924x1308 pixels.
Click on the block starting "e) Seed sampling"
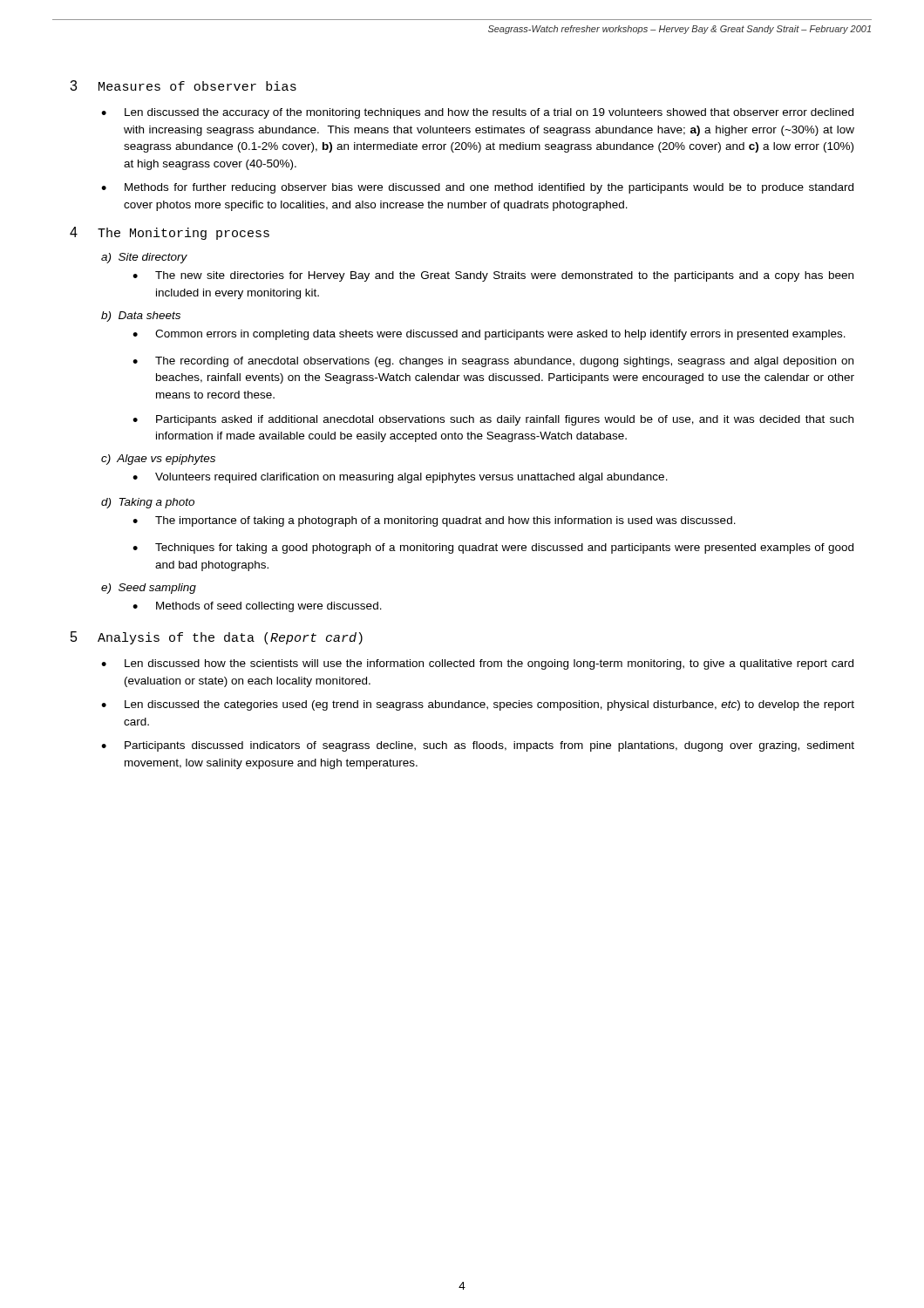149,587
